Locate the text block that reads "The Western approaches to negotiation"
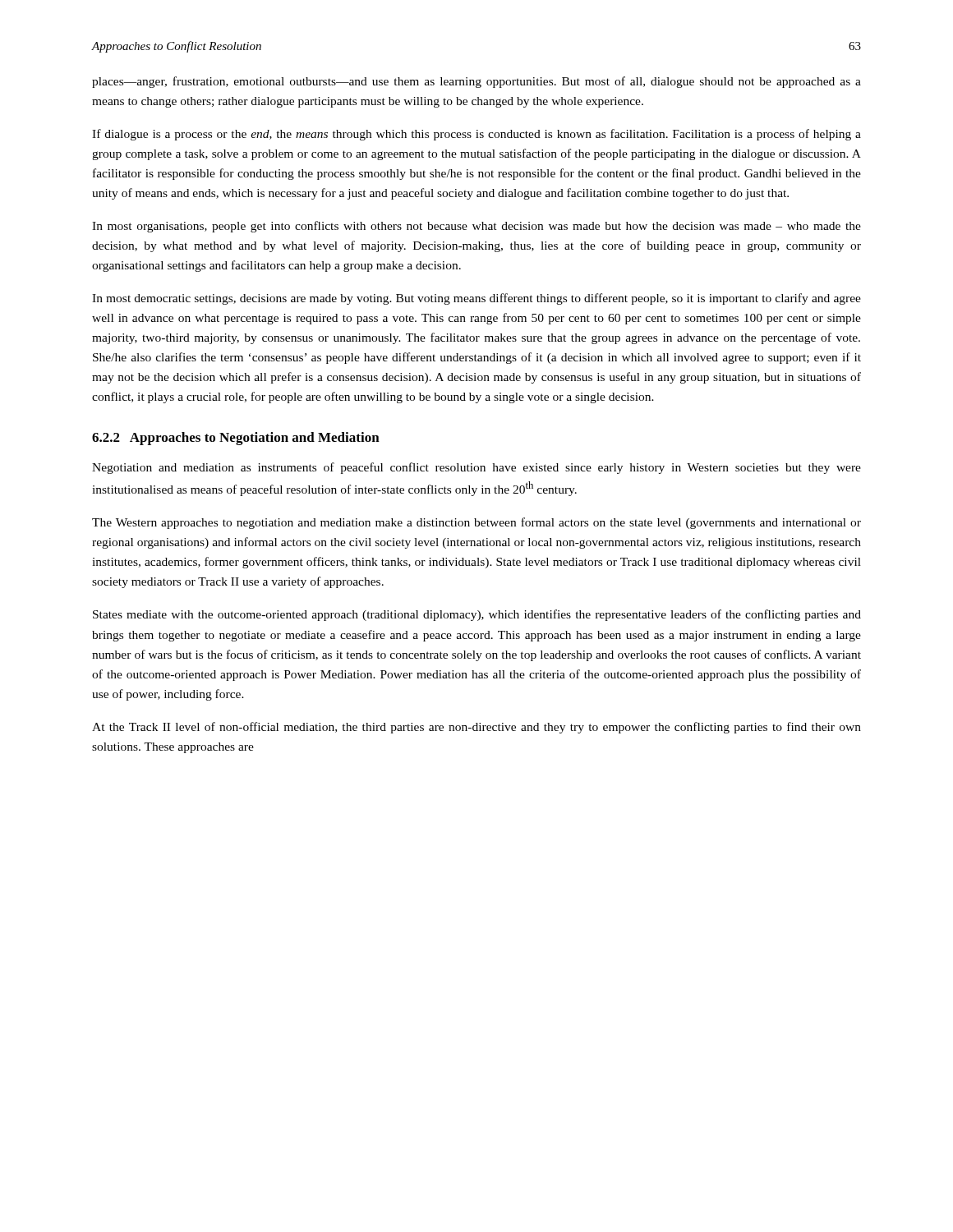This screenshot has height=1232, width=953. [476, 552]
